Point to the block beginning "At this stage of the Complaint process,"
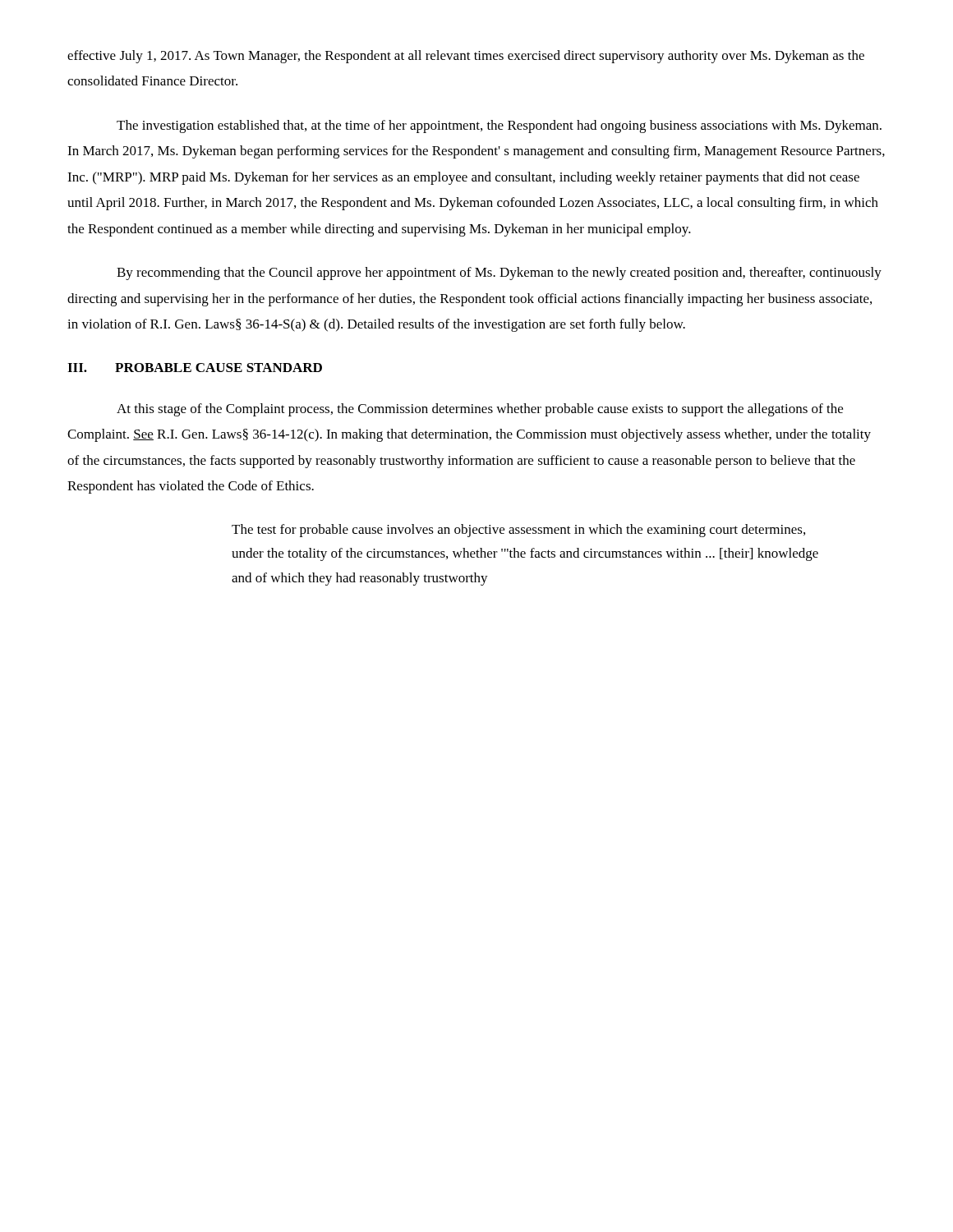The image size is (953, 1232). (469, 447)
